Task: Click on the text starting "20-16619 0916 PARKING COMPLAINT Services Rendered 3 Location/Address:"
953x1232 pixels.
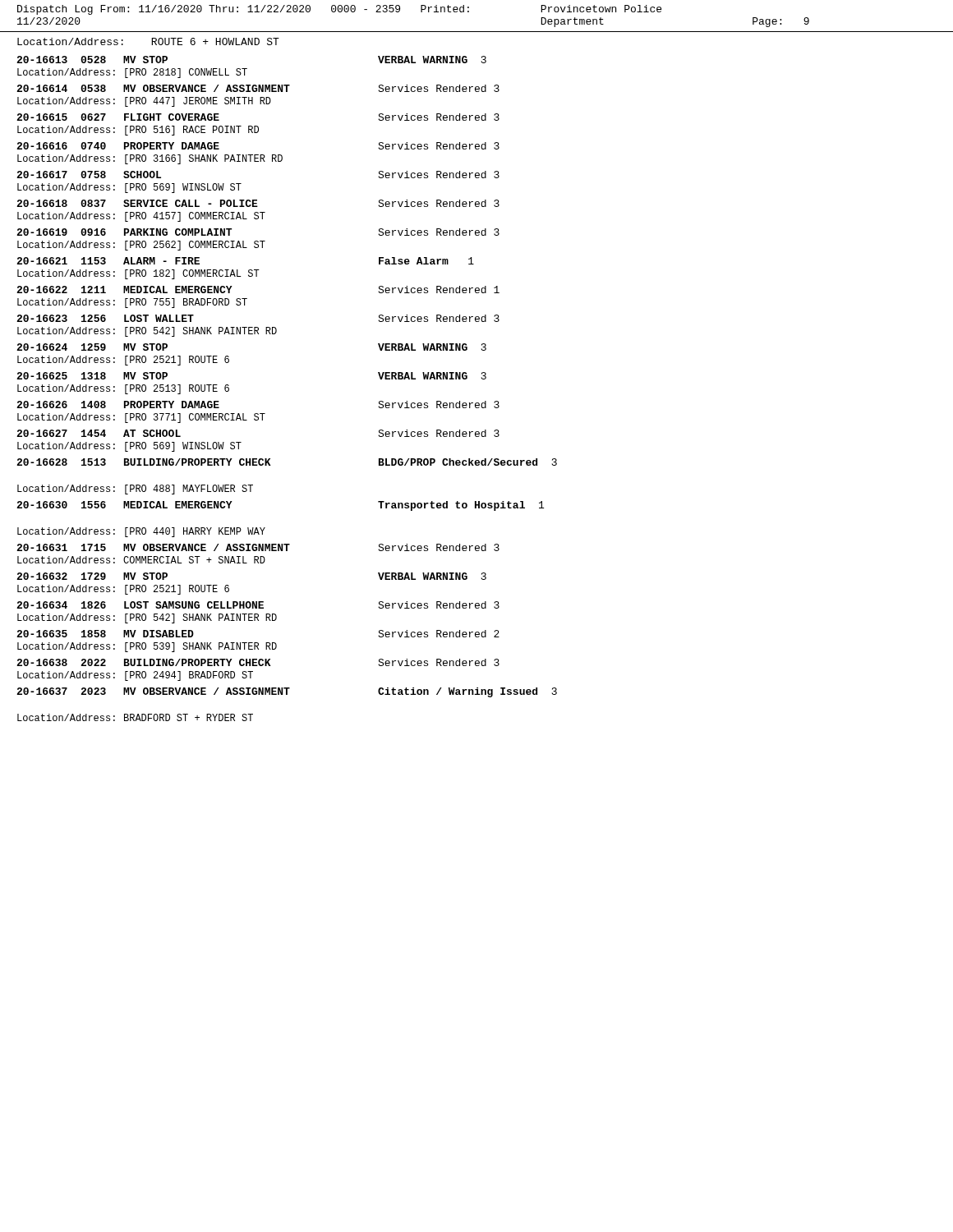Action: click(x=476, y=239)
